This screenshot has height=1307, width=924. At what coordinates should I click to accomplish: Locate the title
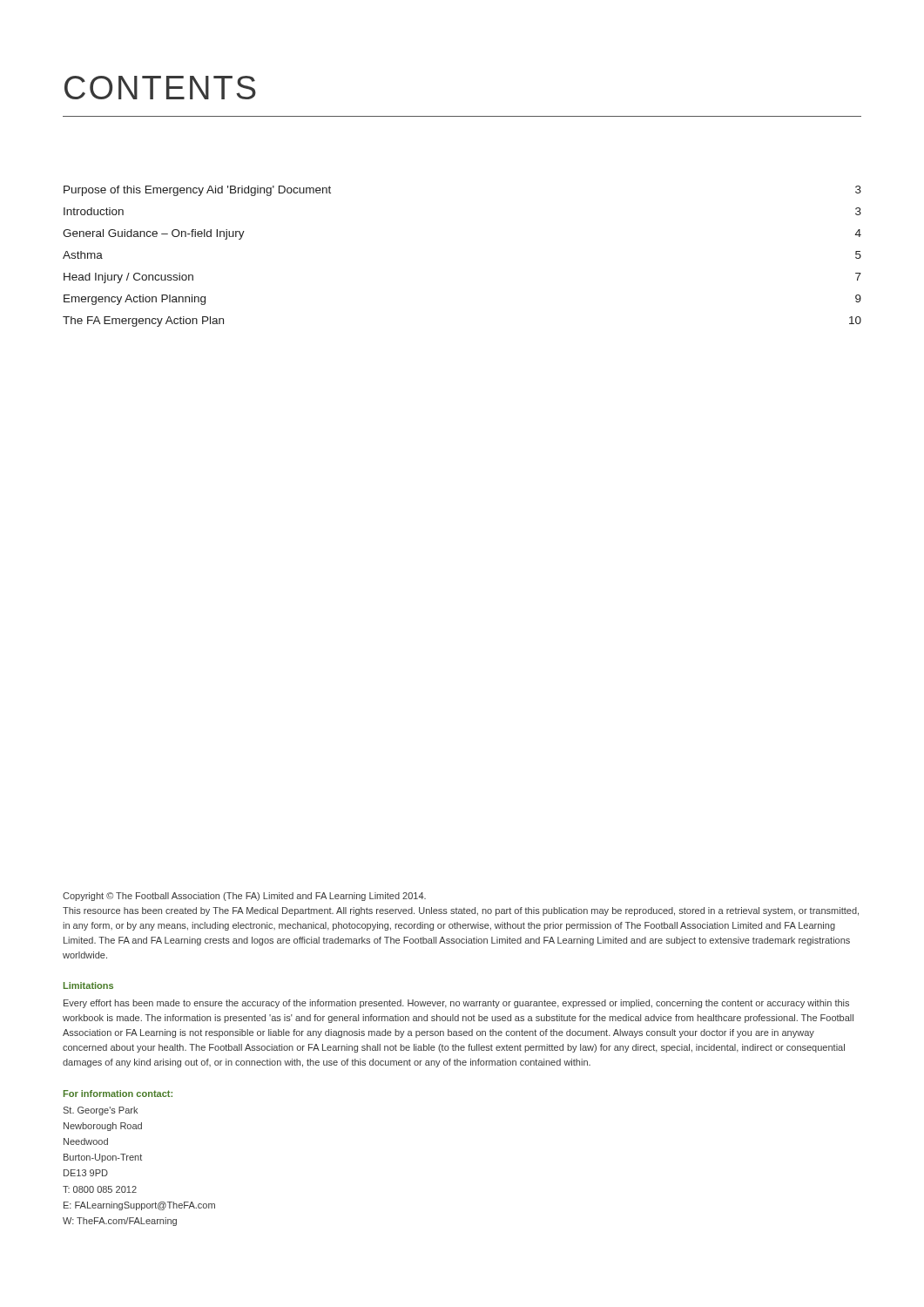(x=462, y=93)
